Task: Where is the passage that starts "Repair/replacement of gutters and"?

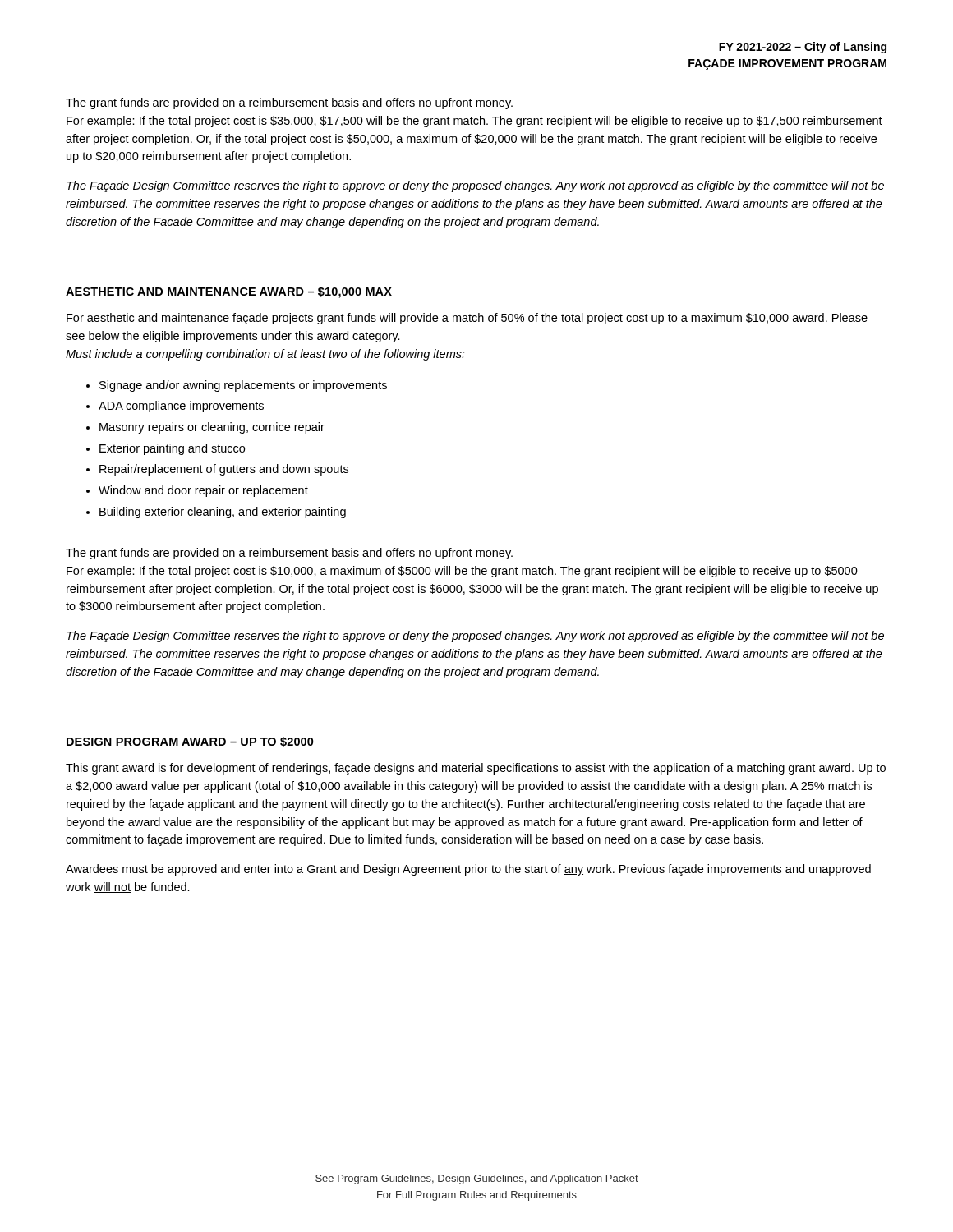Action: (224, 469)
